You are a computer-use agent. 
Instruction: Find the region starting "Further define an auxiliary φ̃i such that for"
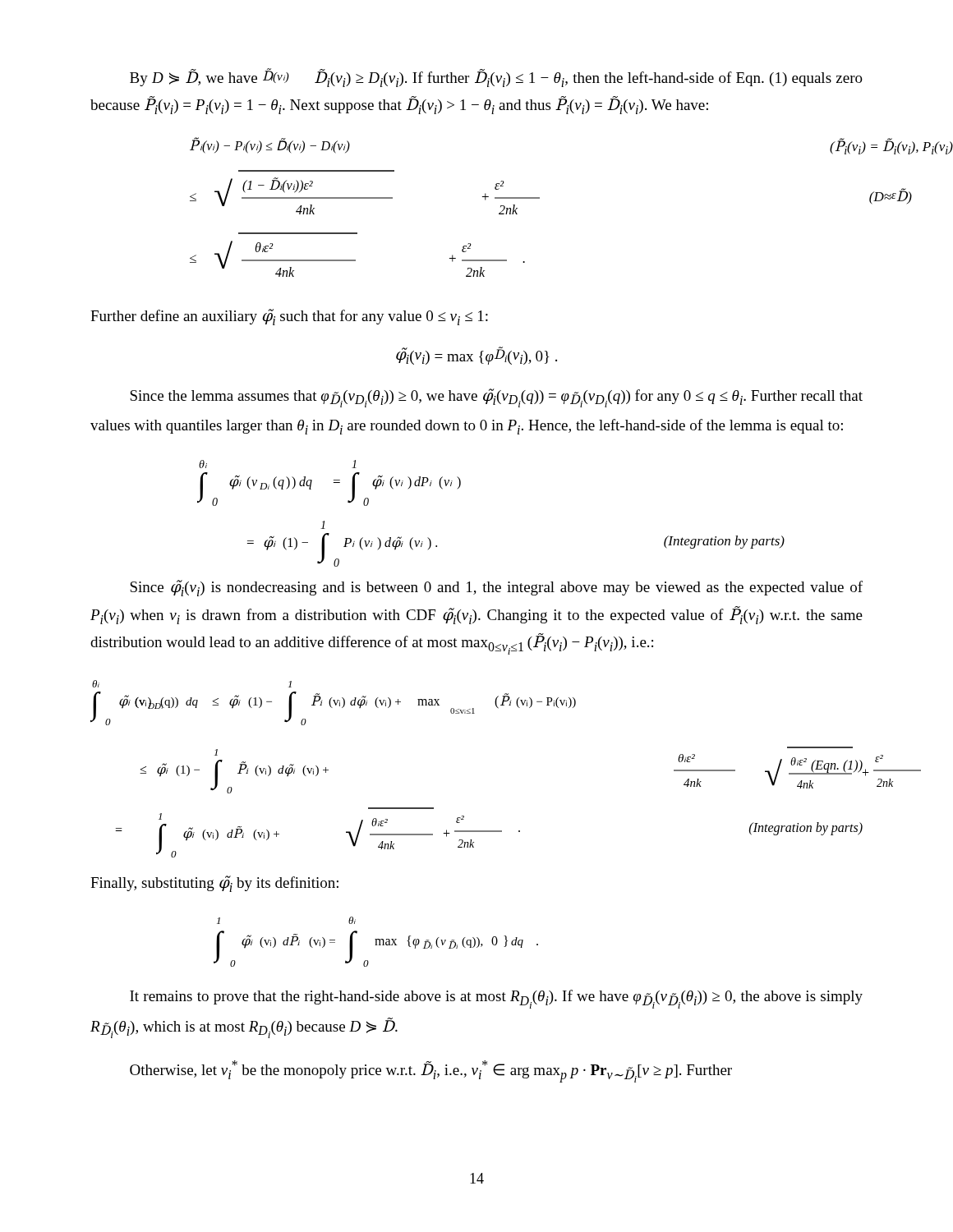476,318
